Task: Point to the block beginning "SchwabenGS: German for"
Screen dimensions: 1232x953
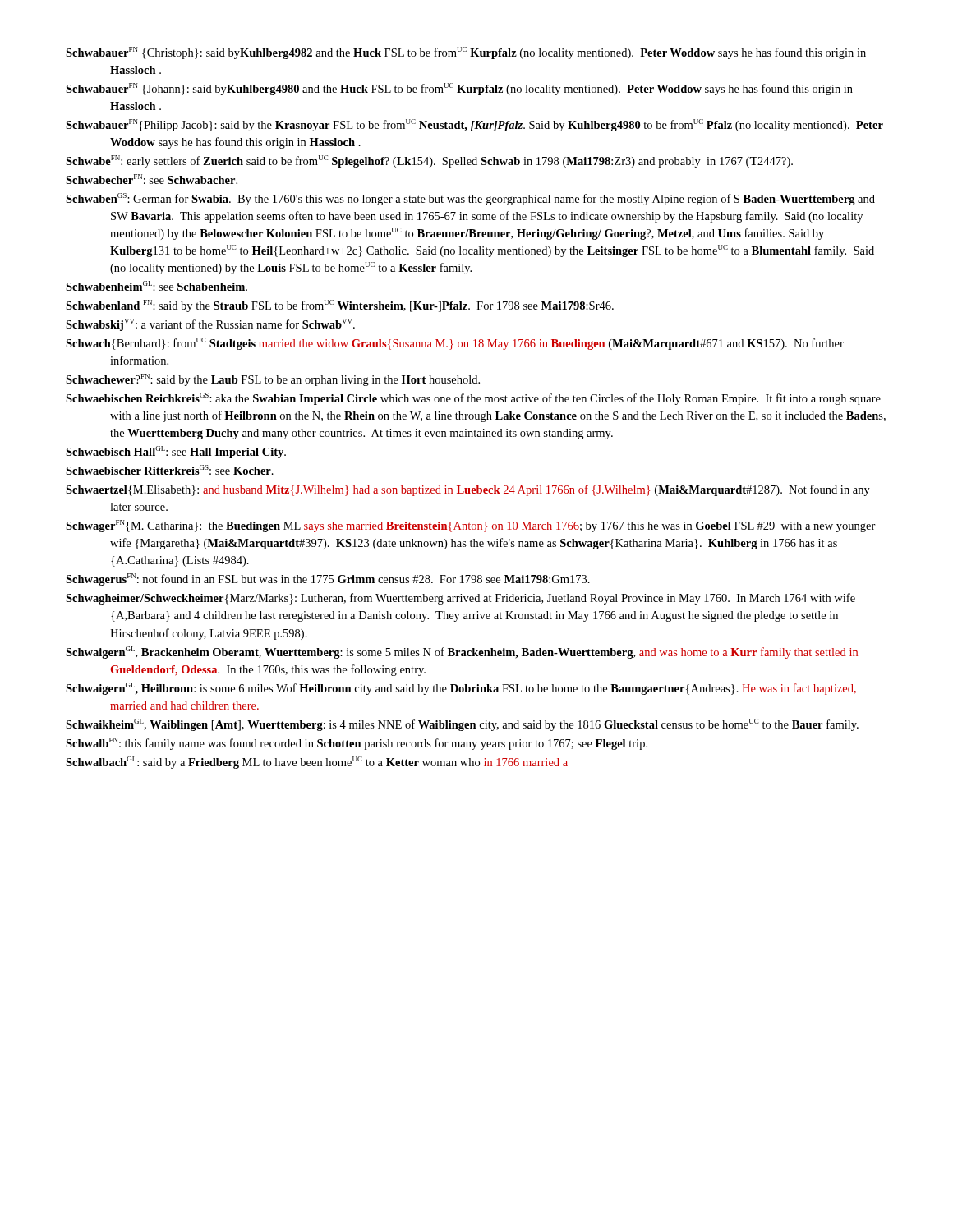Action: pos(470,233)
